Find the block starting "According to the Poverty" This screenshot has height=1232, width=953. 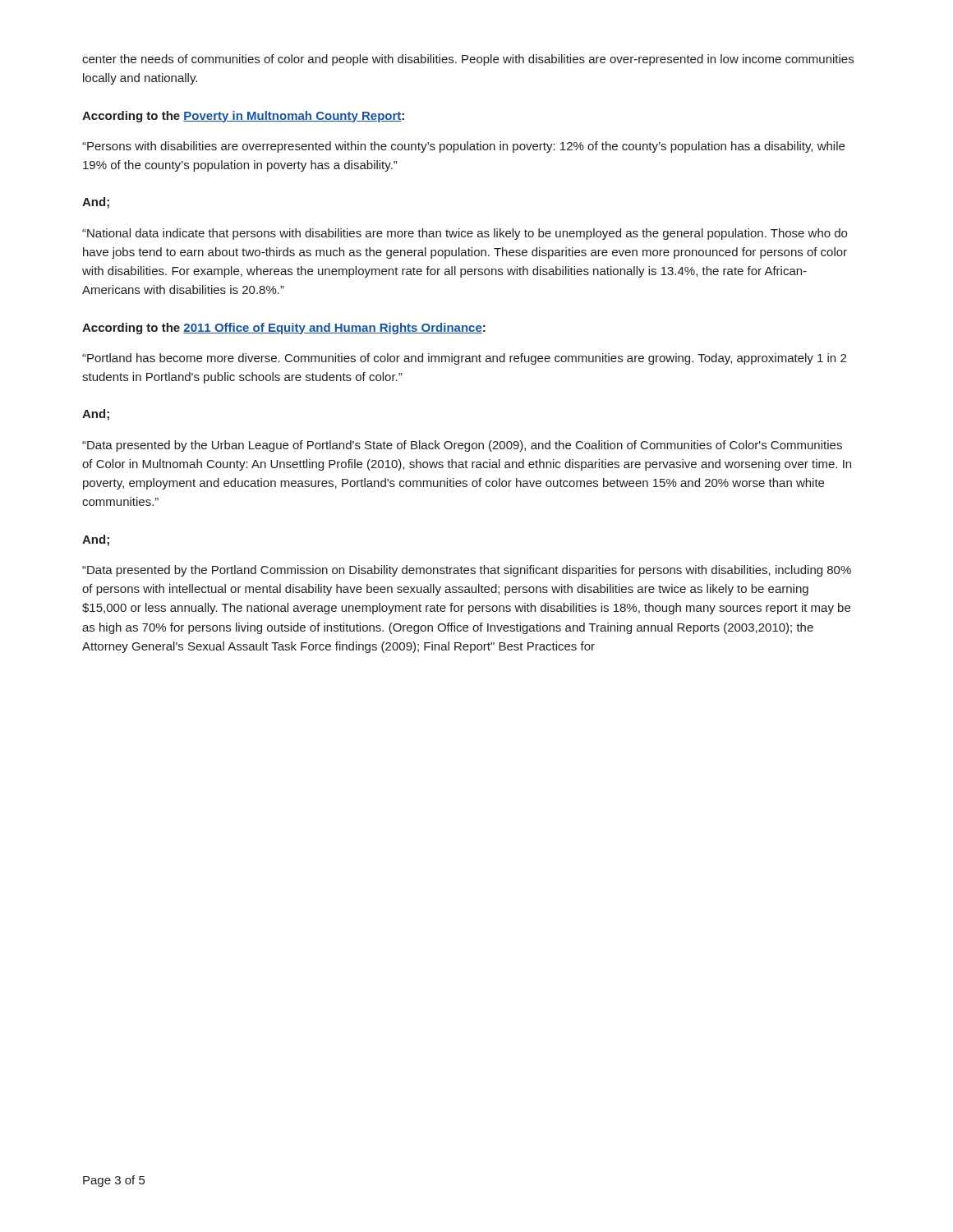243,117
